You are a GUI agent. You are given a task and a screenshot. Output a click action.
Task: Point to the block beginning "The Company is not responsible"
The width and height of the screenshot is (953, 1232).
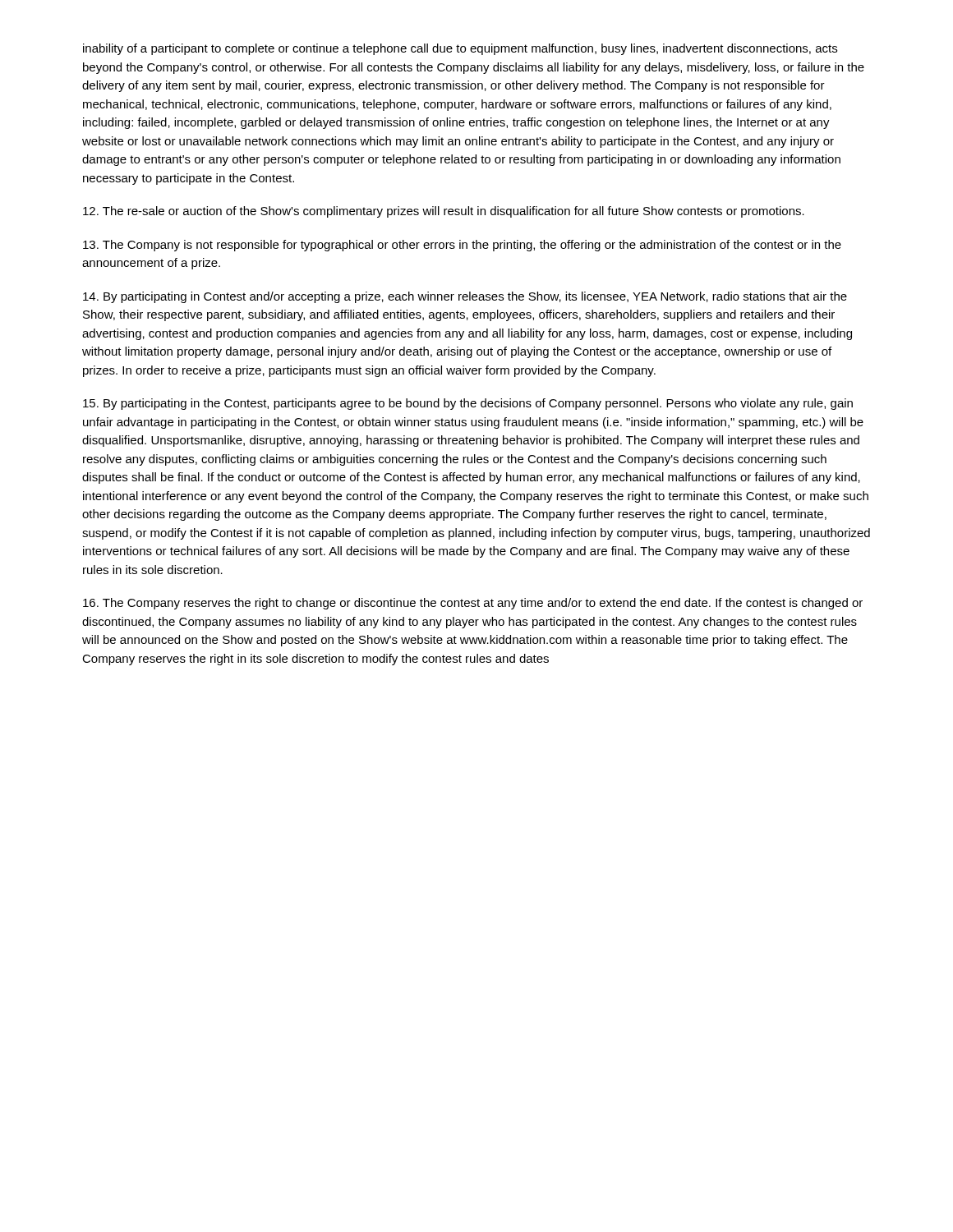pos(462,253)
